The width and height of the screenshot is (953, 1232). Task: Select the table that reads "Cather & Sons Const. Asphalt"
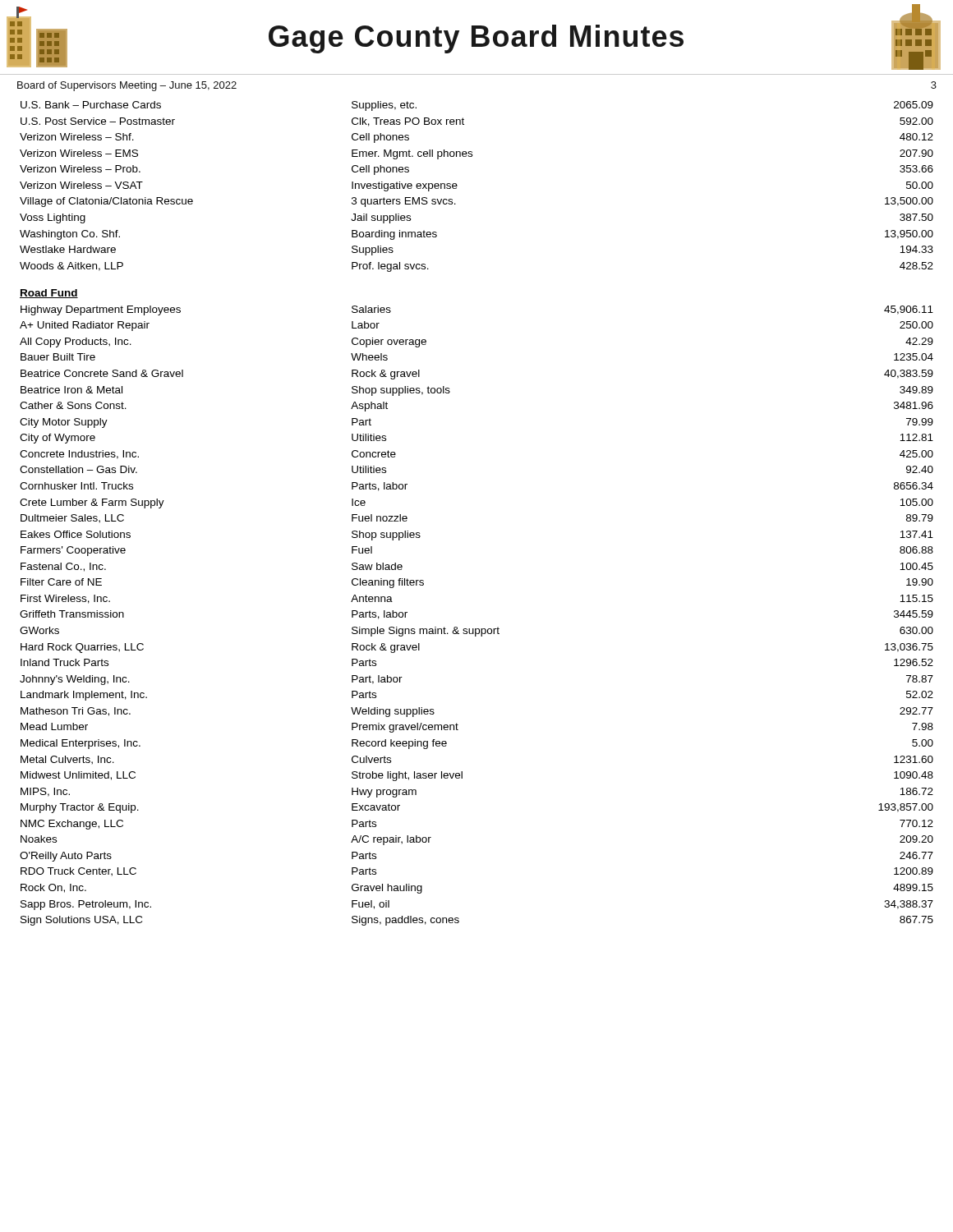pyautogui.click(x=476, y=406)
